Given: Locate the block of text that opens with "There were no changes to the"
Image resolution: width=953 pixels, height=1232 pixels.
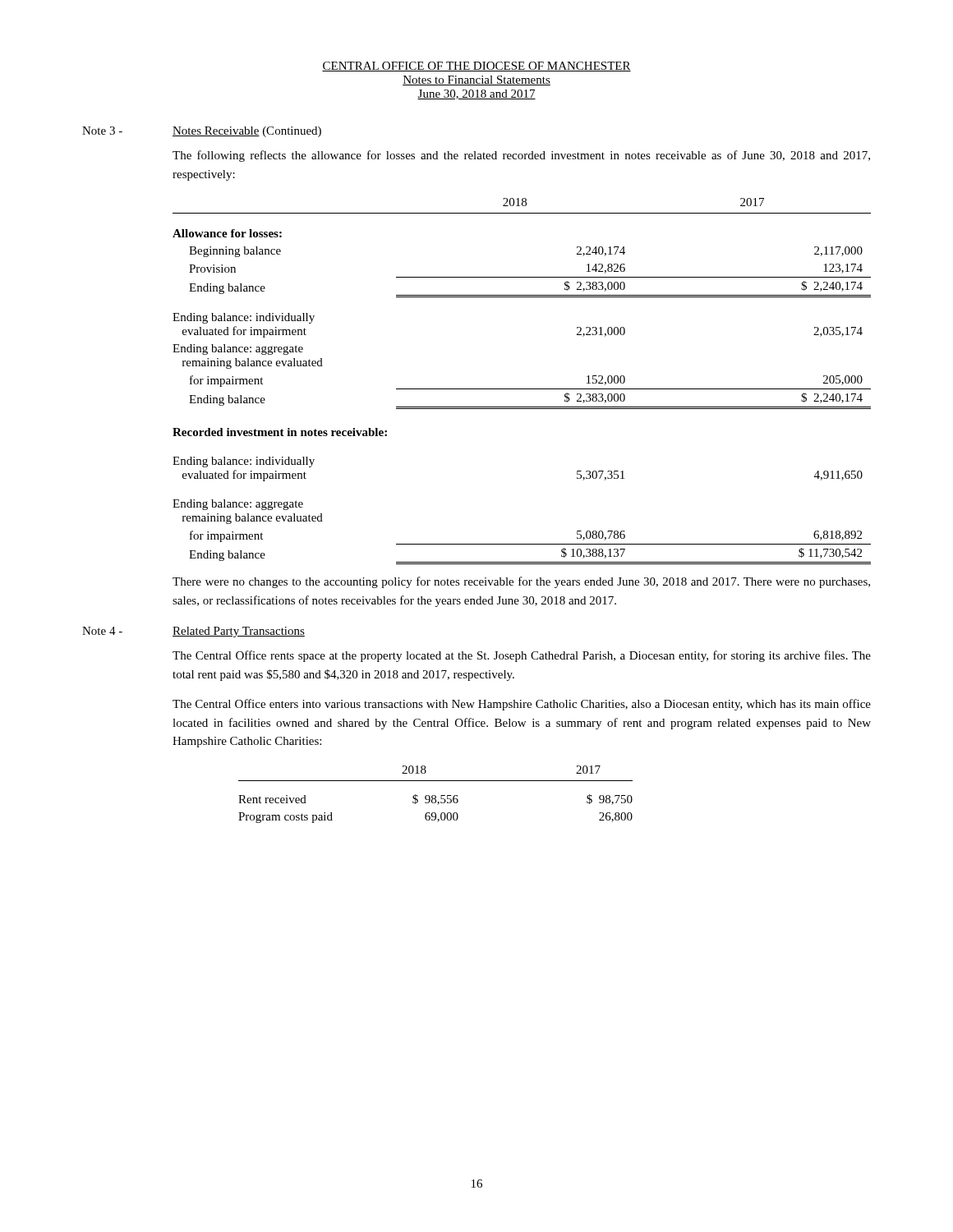Looking at the screenshot, I should [x=522, y=591].
